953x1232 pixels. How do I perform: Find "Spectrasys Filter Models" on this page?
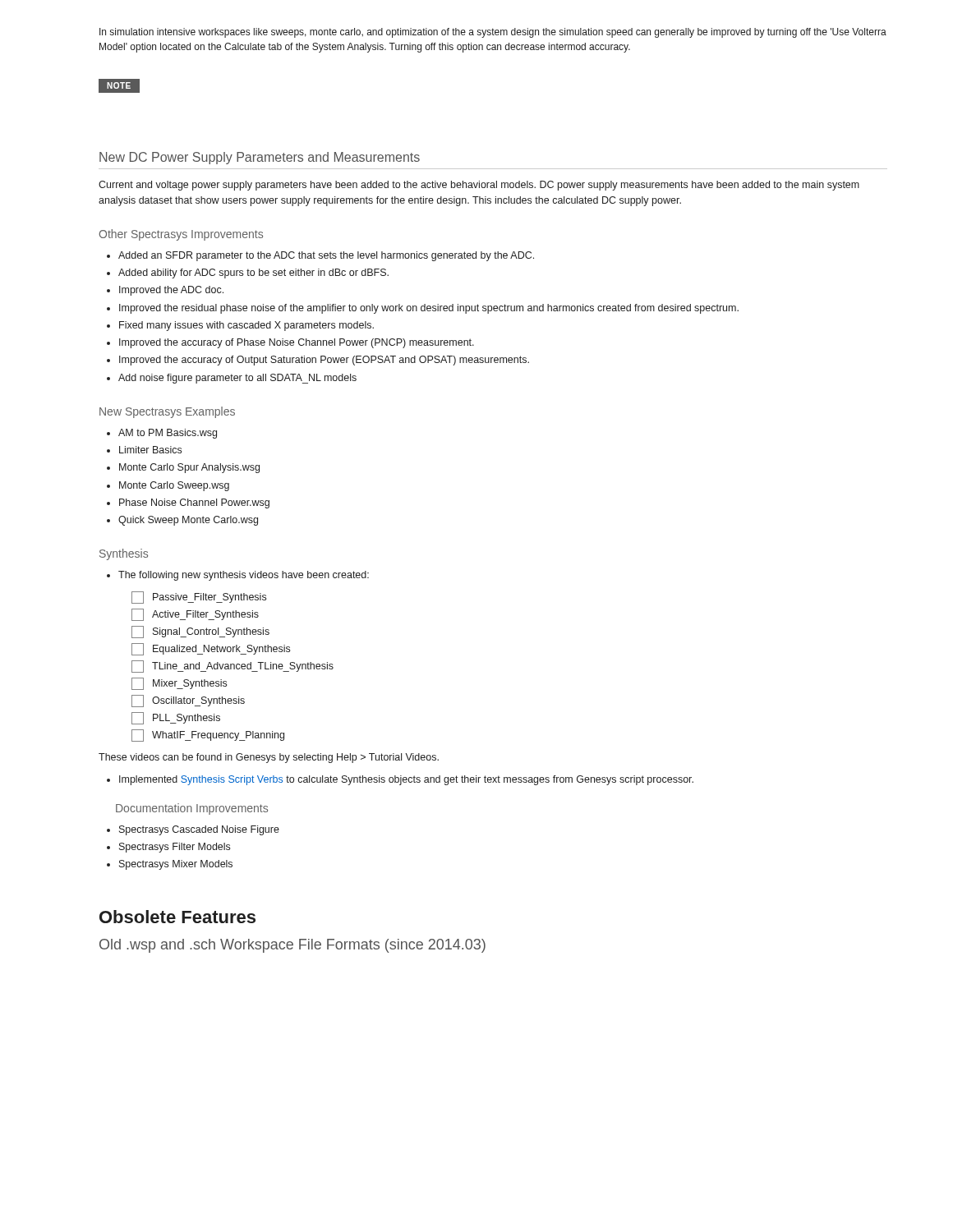click(174, 847)
